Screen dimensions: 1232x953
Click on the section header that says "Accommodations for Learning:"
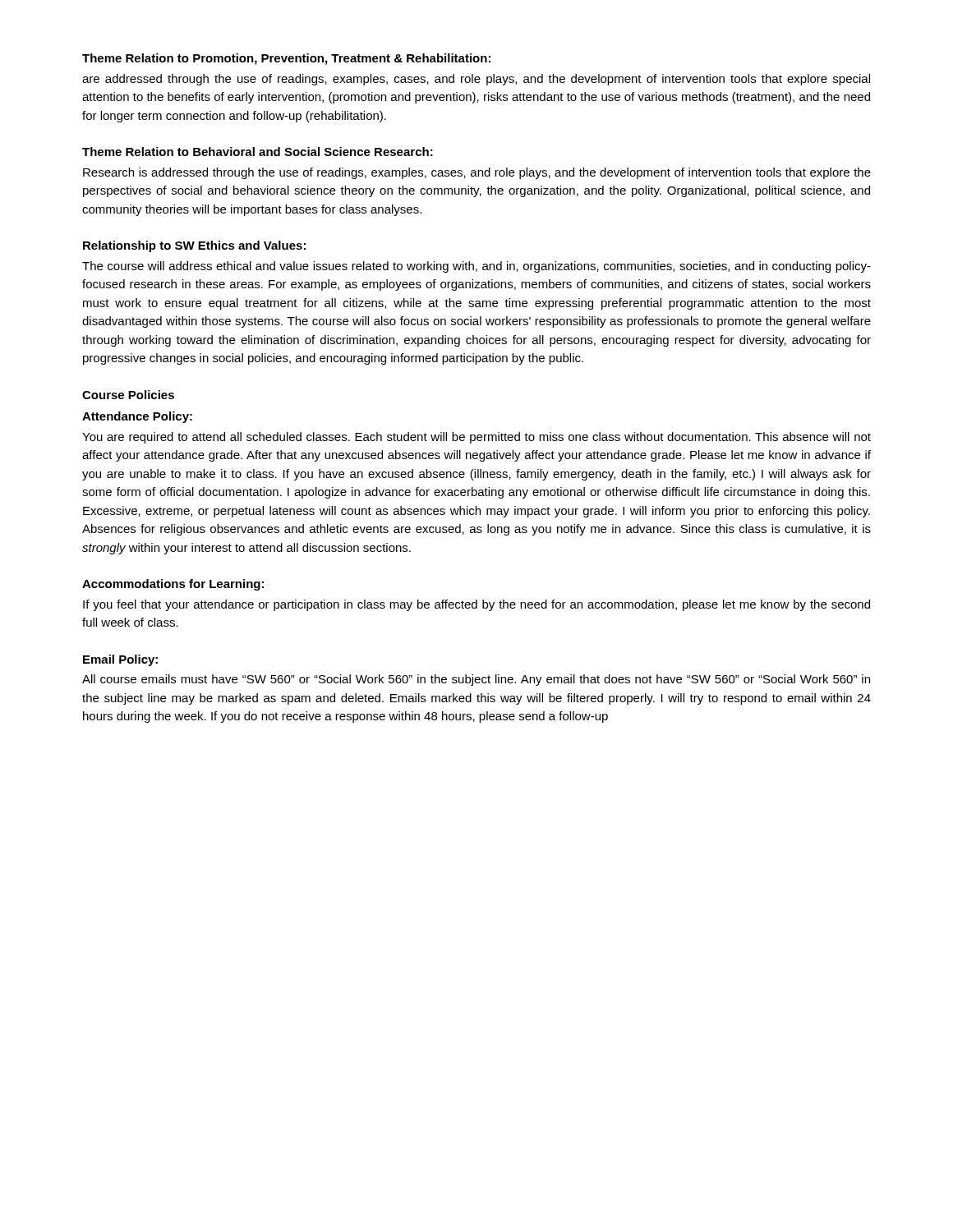tap(173, 585)
